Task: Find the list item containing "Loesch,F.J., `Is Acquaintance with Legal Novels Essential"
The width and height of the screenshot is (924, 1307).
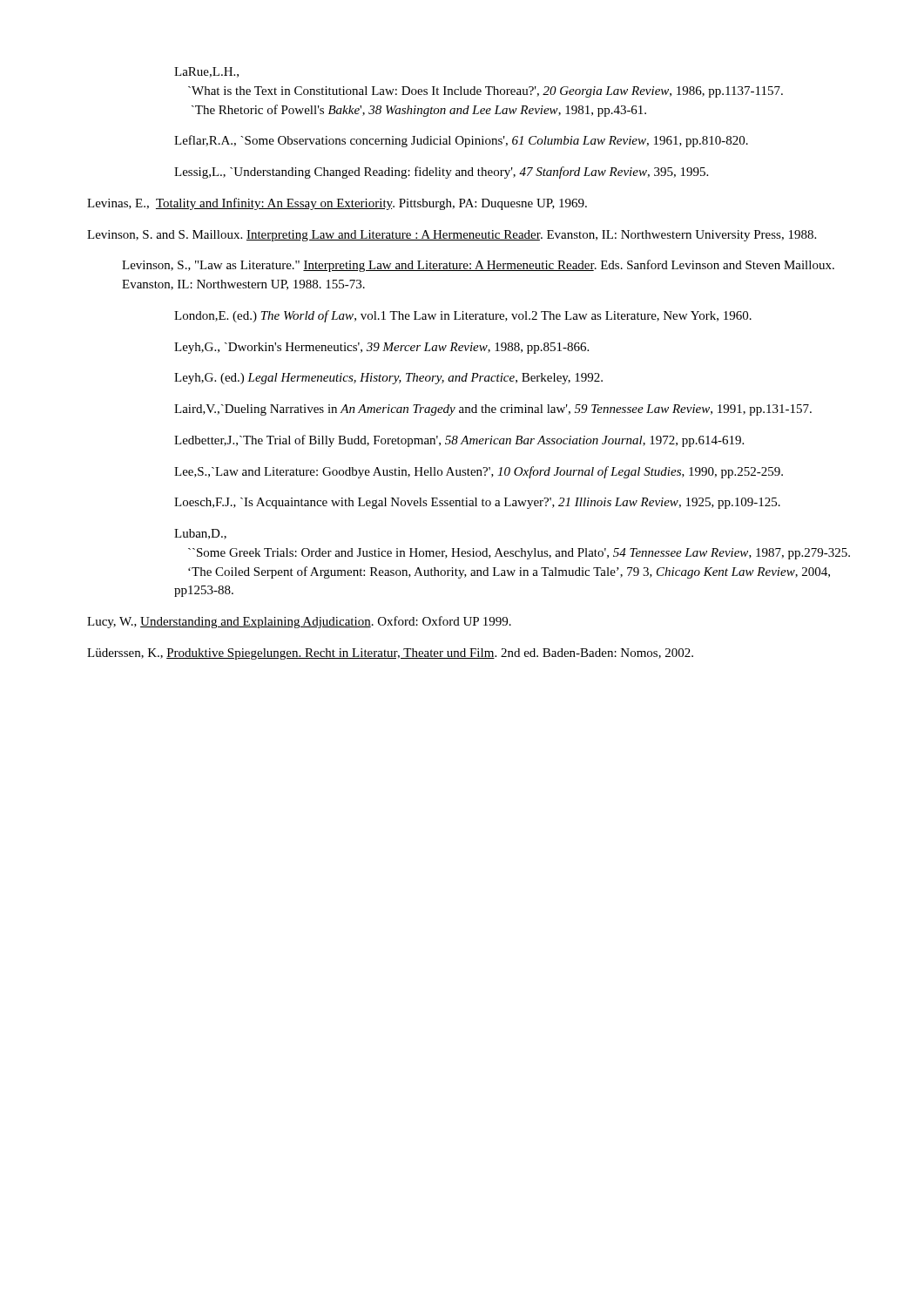Action: (x=477, y=502)
